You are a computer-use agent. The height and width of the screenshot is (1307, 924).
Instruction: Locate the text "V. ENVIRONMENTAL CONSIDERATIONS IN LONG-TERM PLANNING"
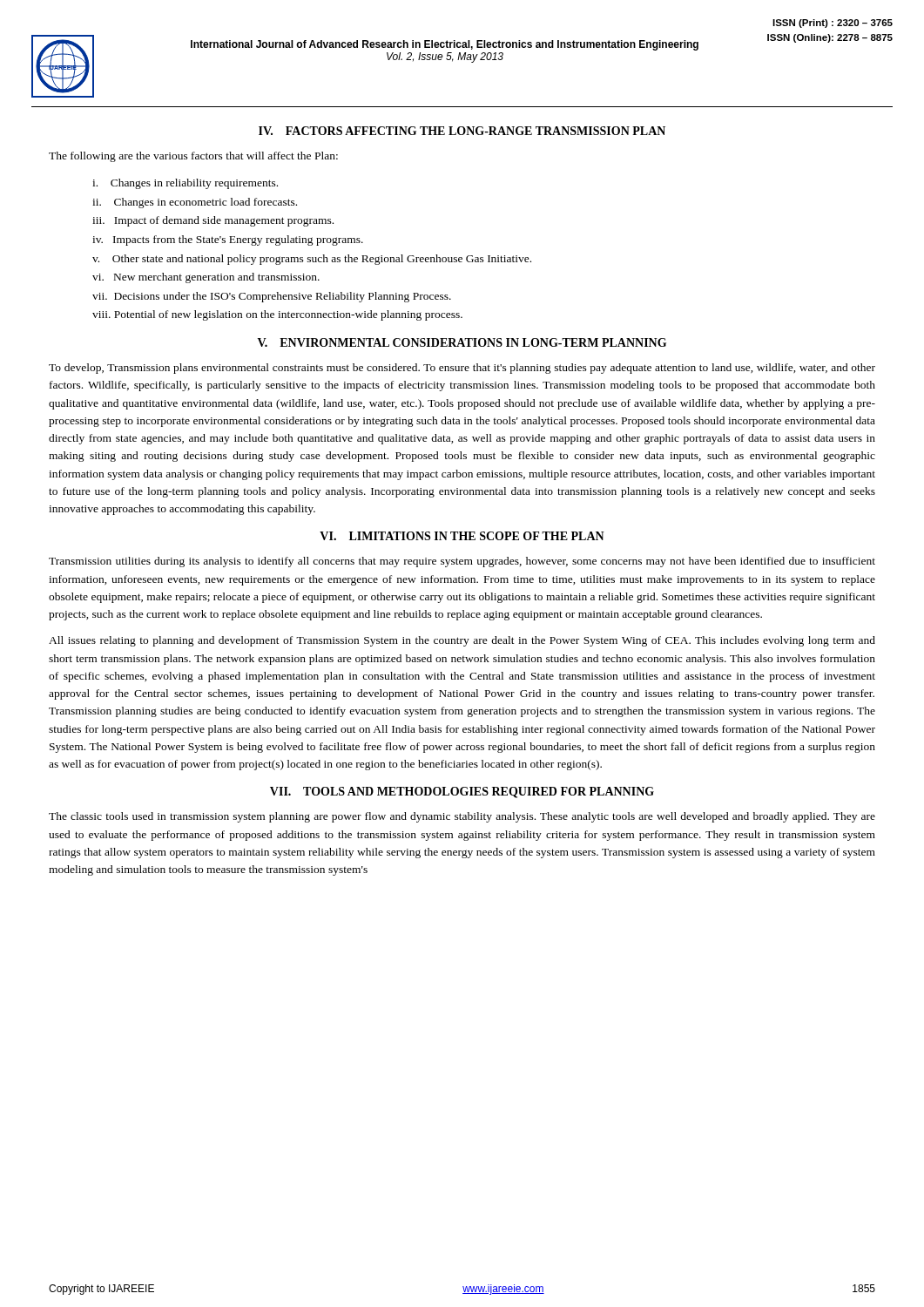(x=462, y=343)
